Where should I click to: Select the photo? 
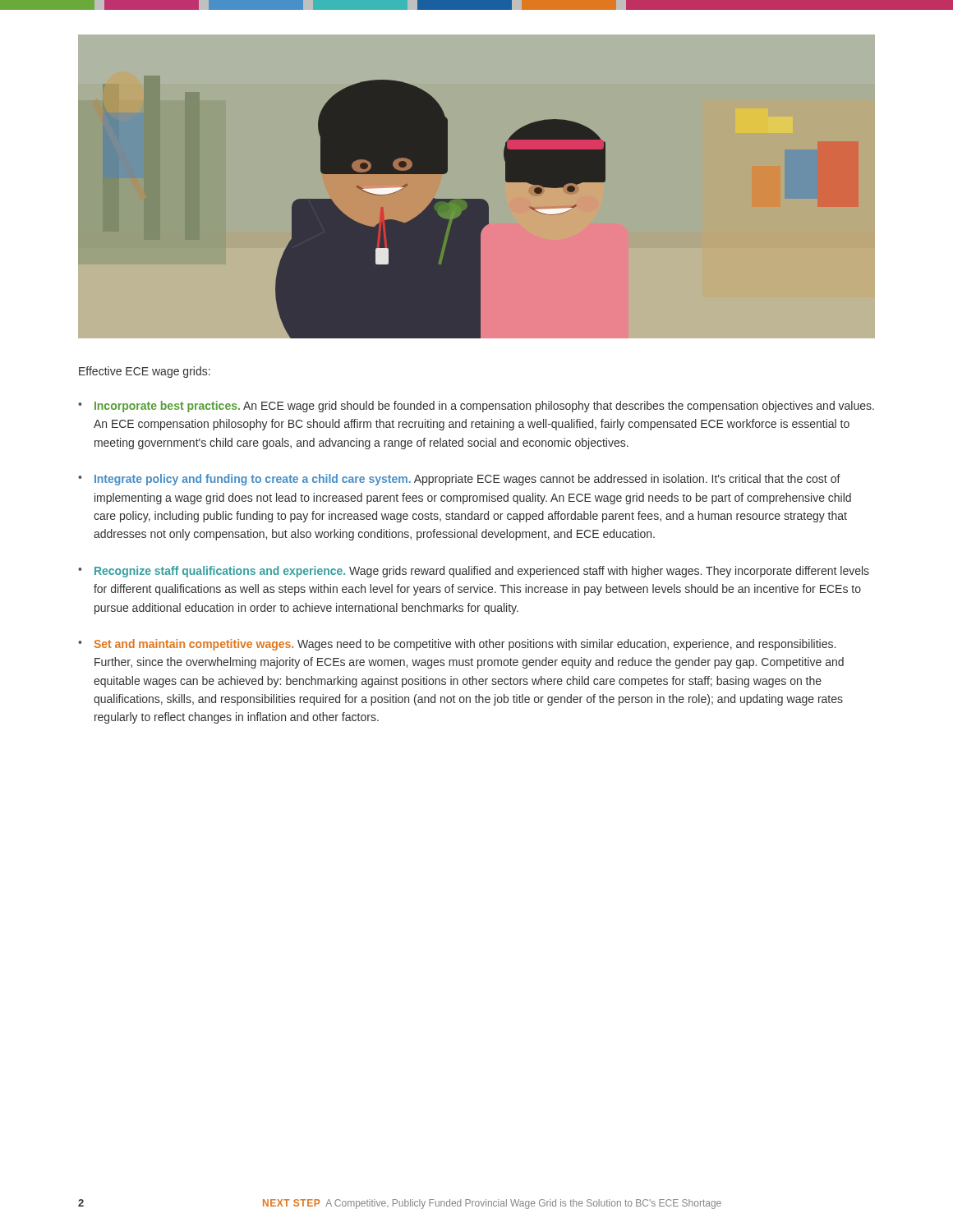[476, 186]
